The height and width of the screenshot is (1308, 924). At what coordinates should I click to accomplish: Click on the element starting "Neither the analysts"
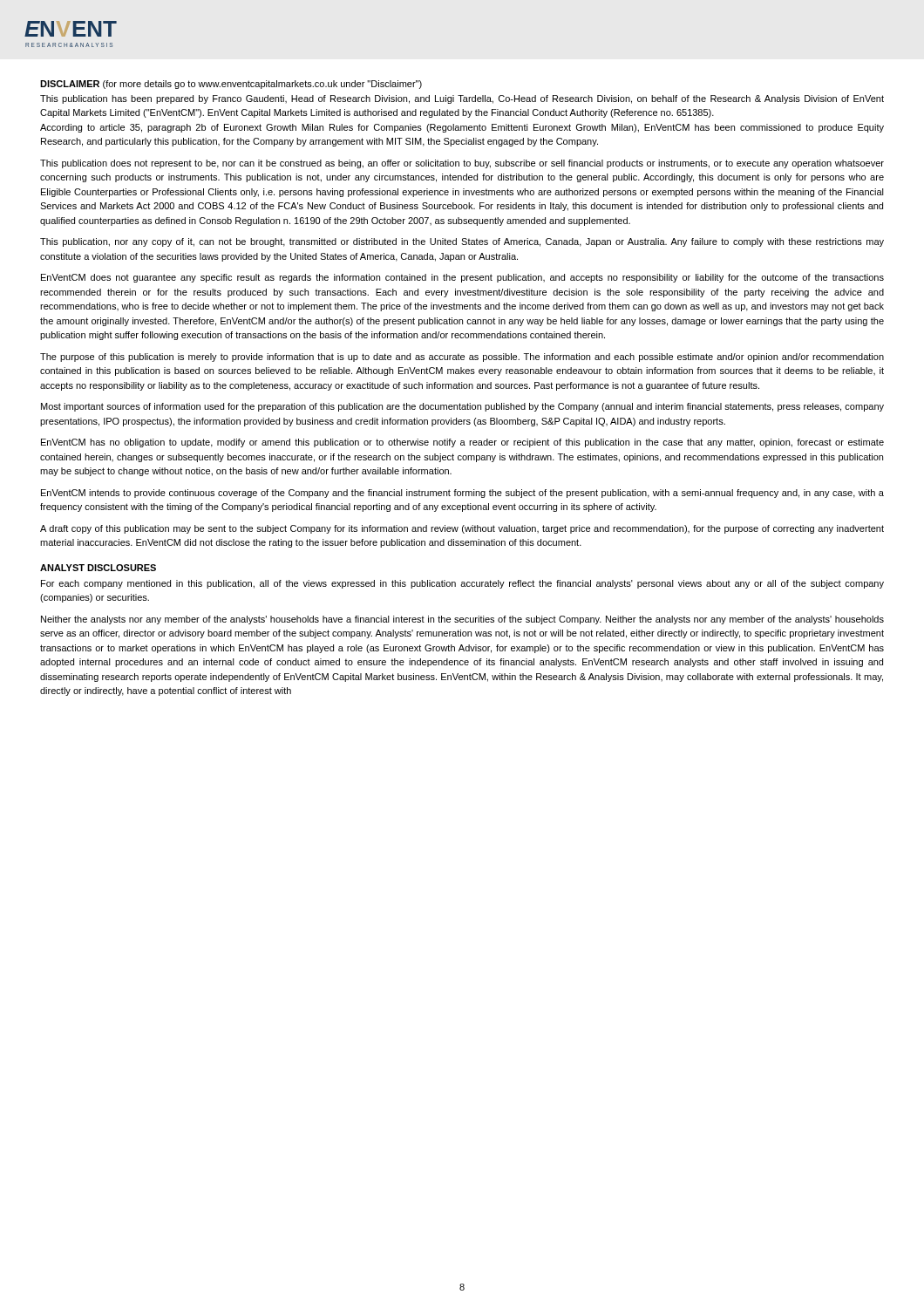pyautogui.click(x=462, y=655)
